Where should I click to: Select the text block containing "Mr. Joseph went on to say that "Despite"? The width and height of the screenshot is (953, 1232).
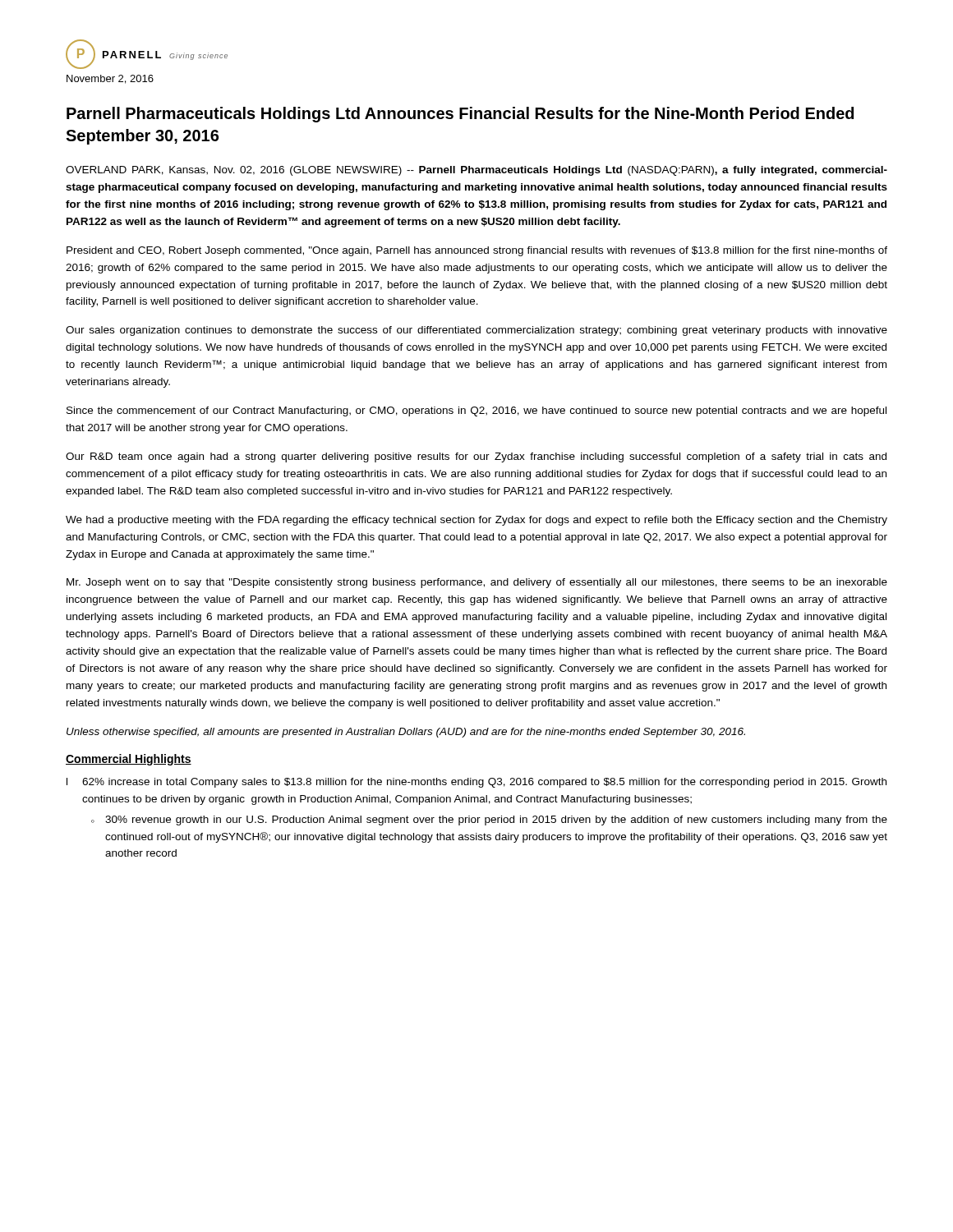[476, 642]
